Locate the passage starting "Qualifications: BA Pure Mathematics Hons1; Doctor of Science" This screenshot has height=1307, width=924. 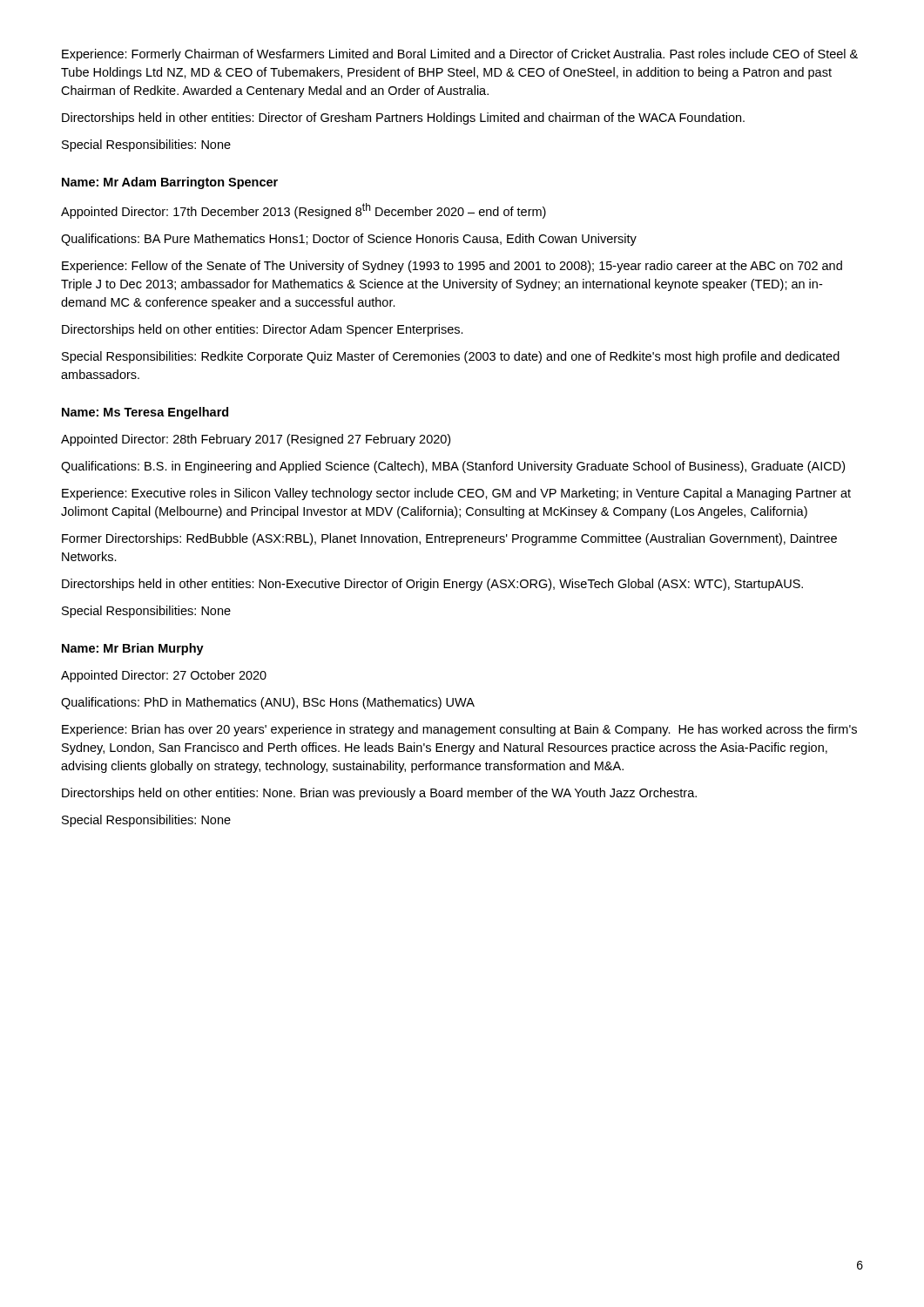(349, 239)
